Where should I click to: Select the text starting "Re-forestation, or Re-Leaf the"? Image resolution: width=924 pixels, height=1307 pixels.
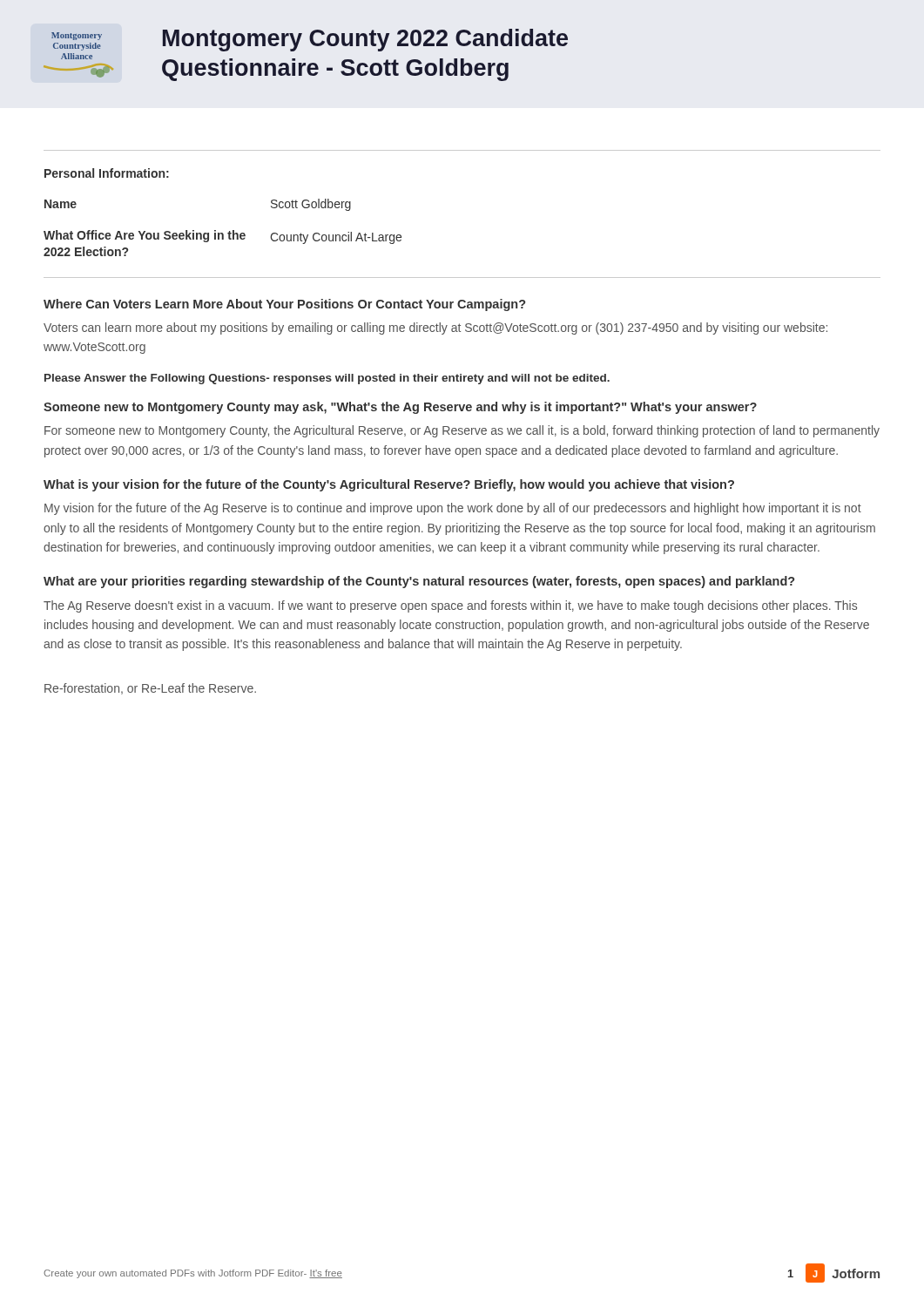coord(150,688)
